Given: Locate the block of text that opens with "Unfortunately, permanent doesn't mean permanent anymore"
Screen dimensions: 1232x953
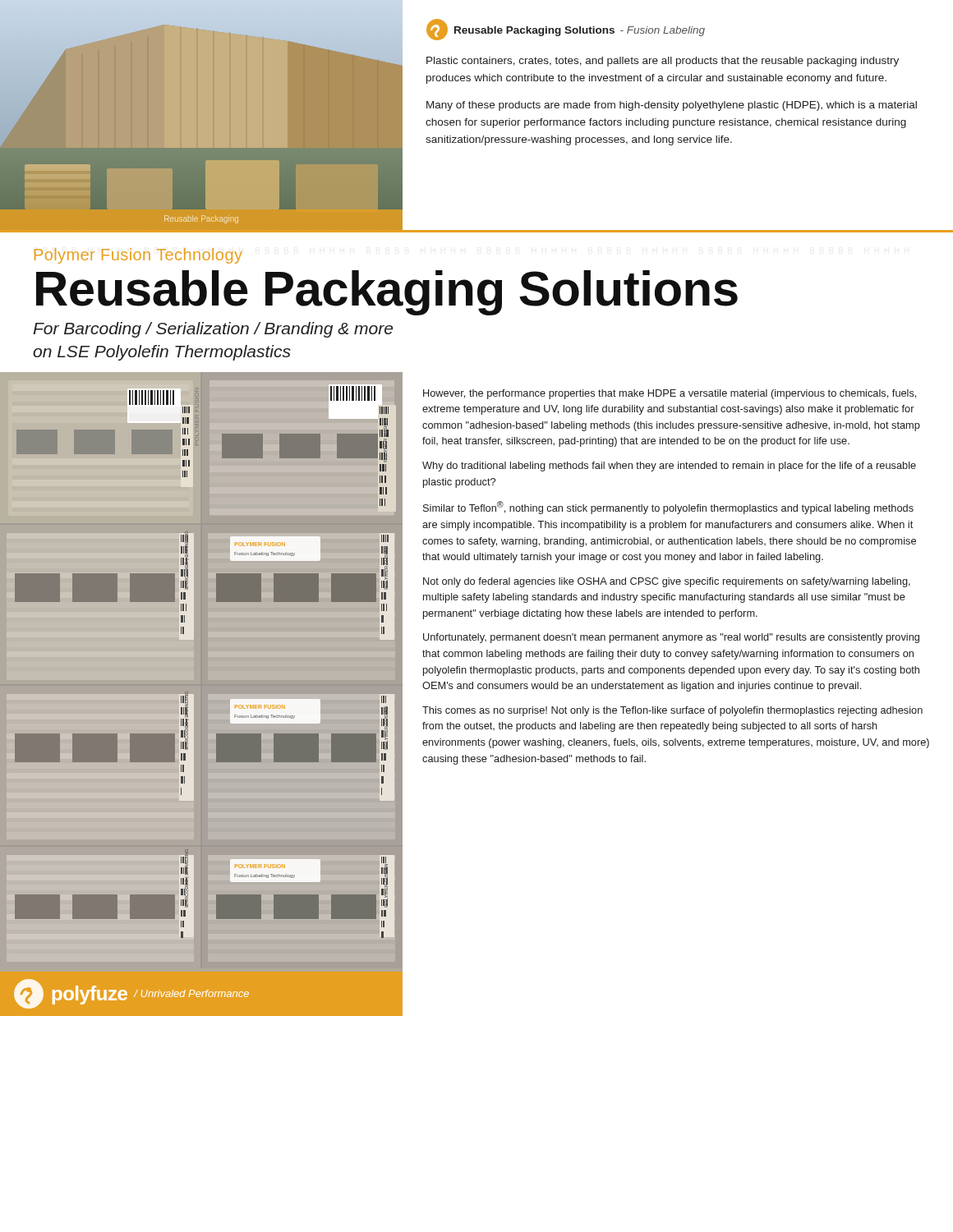Looking at the screenshot, I should 671,661.
